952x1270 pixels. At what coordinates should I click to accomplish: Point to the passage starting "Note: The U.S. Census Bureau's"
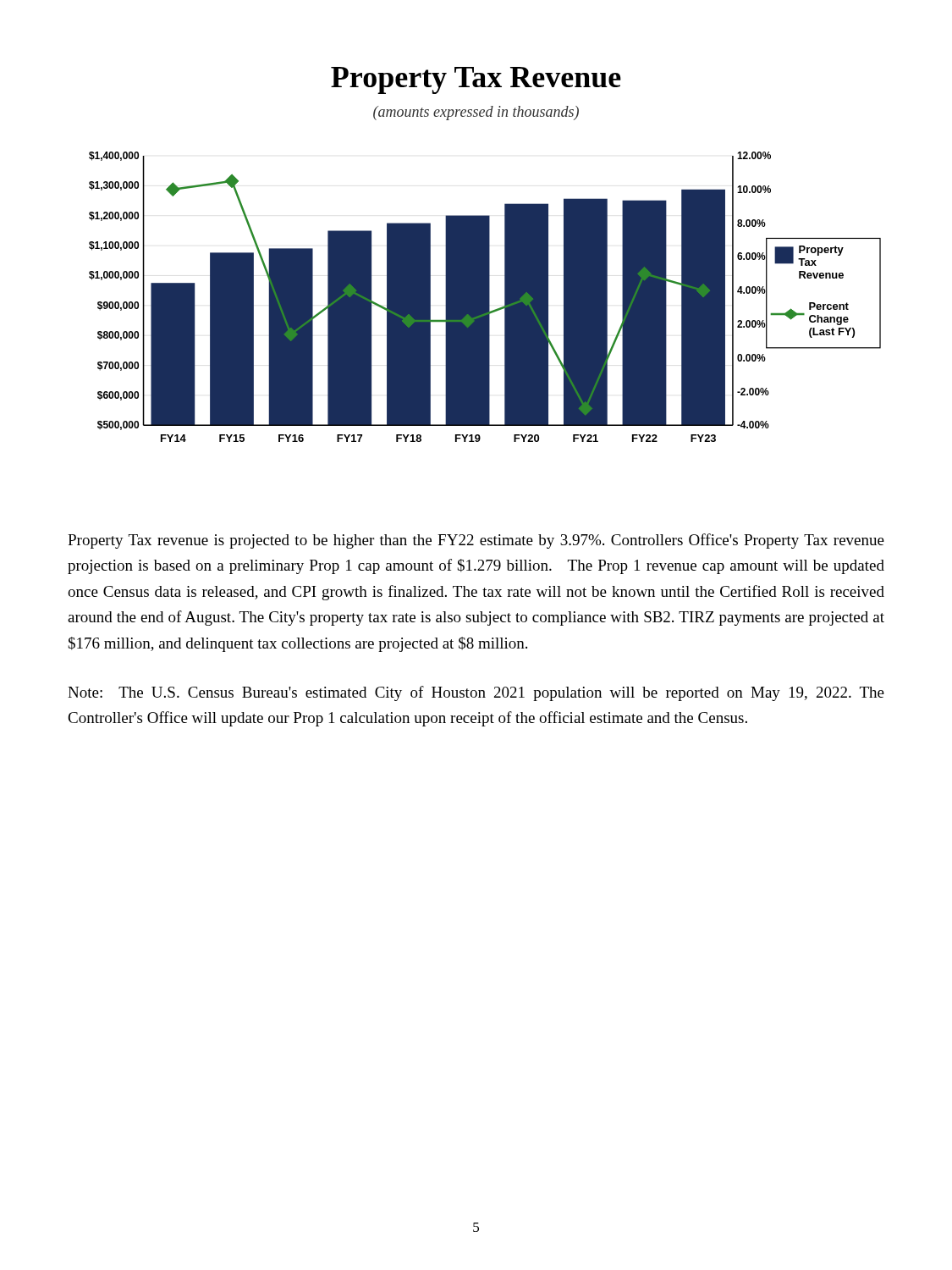pyautogui.click(x=476, y=705)
